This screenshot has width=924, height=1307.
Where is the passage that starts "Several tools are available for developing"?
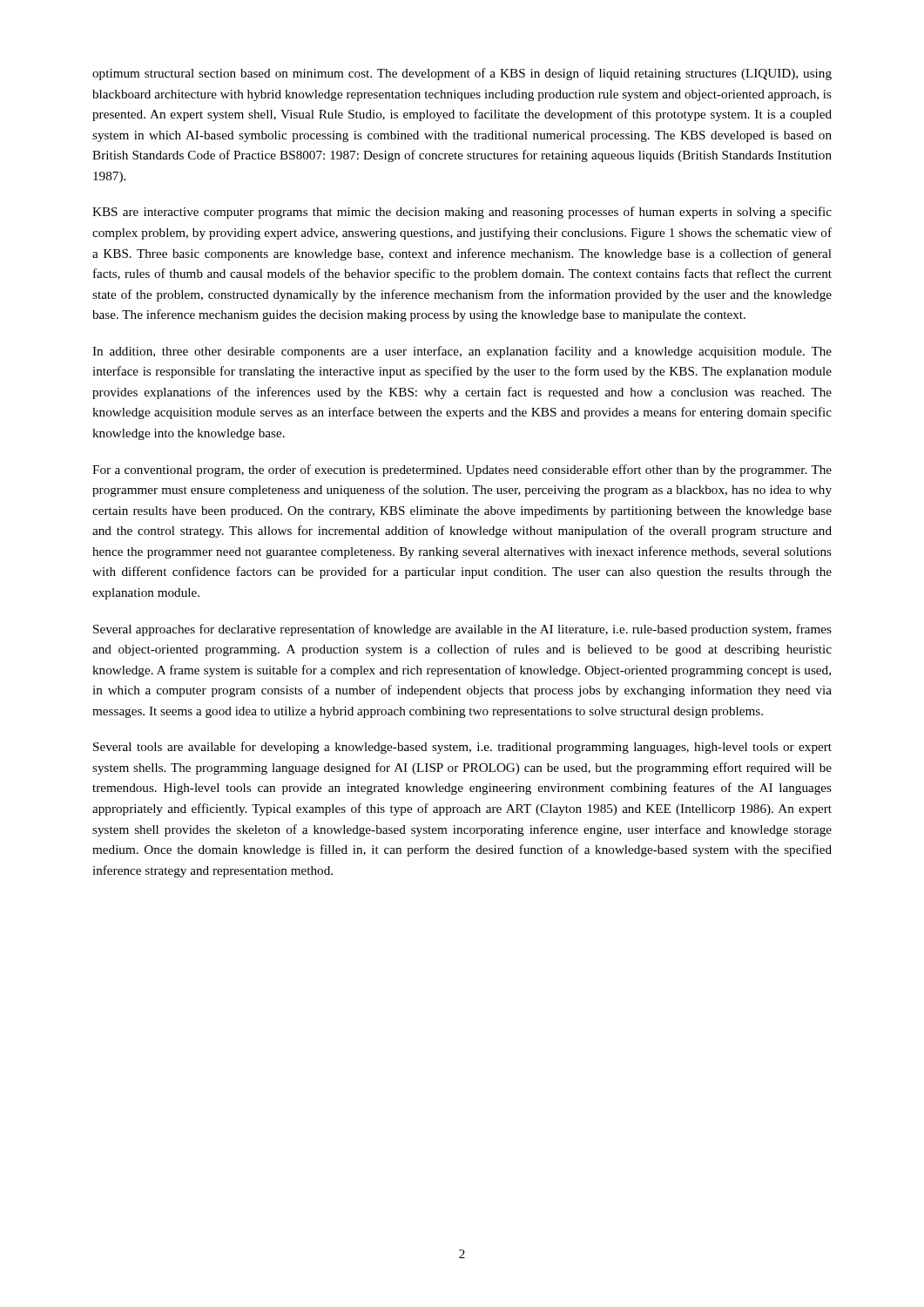462,808
